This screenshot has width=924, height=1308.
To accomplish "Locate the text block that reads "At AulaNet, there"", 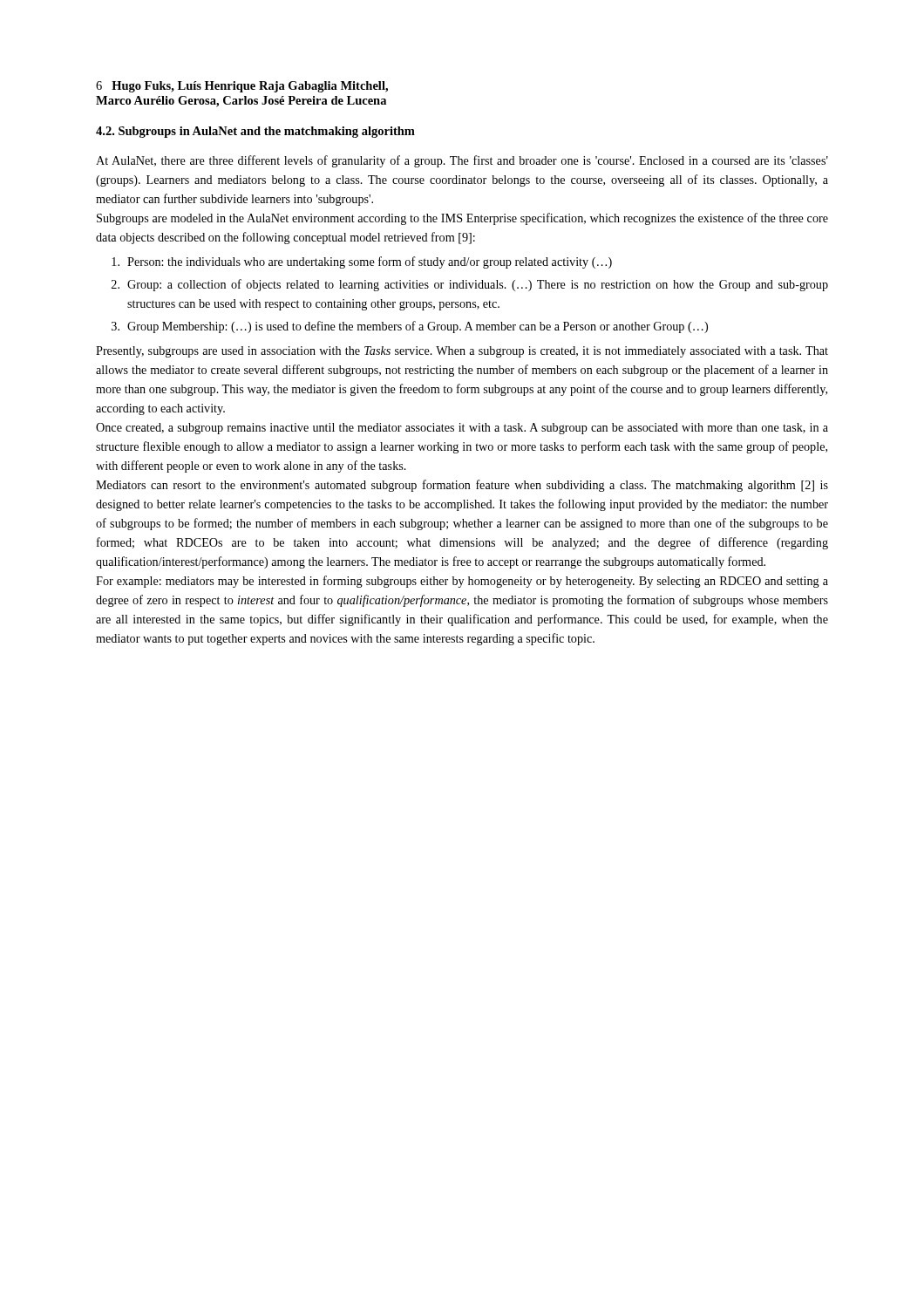I will tap(462, 180).
